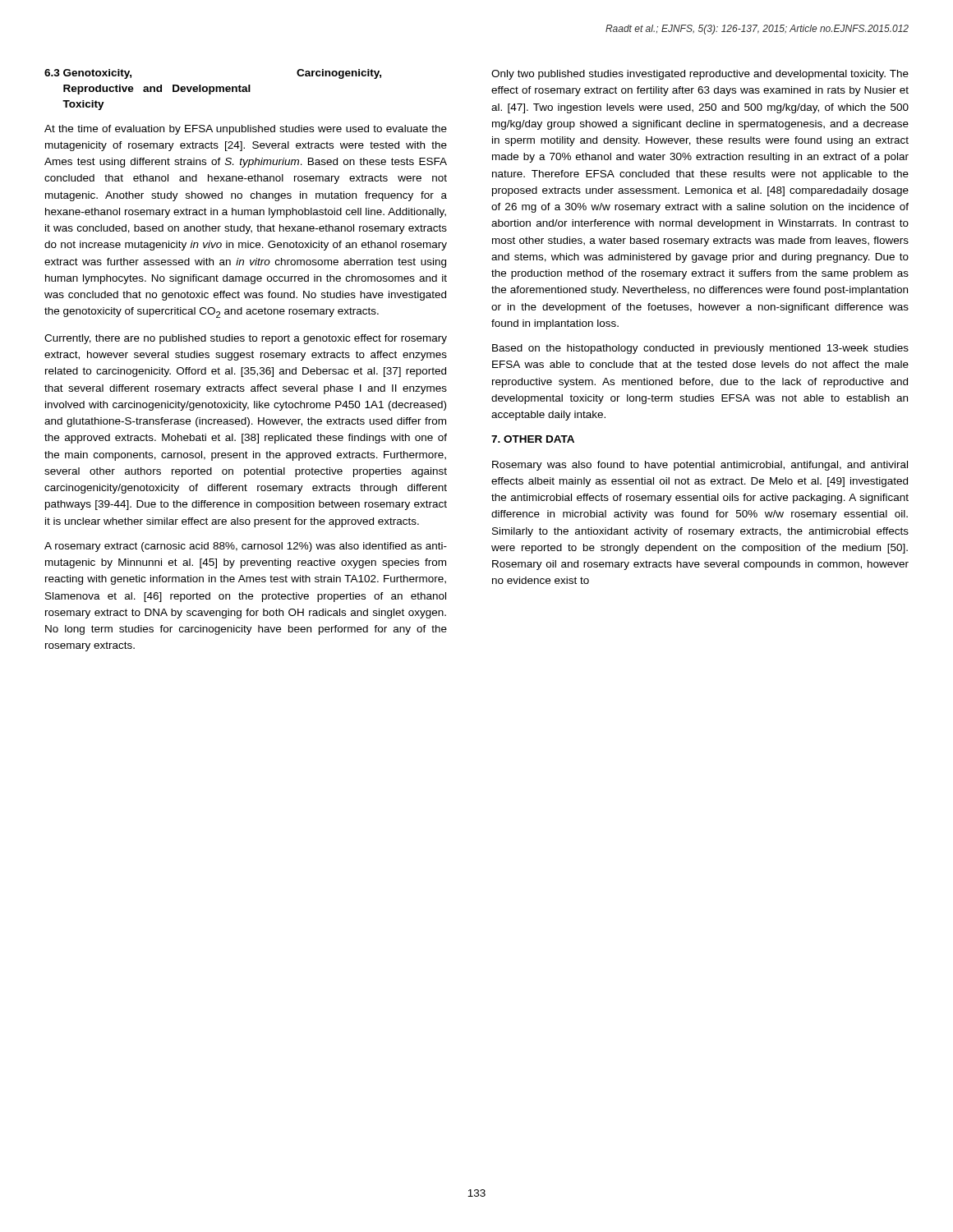Find the text block that reads "A rosemary extract (carnosic acid 88%,"
Viewport: 953px width, 1232px height.
point(246,596)
